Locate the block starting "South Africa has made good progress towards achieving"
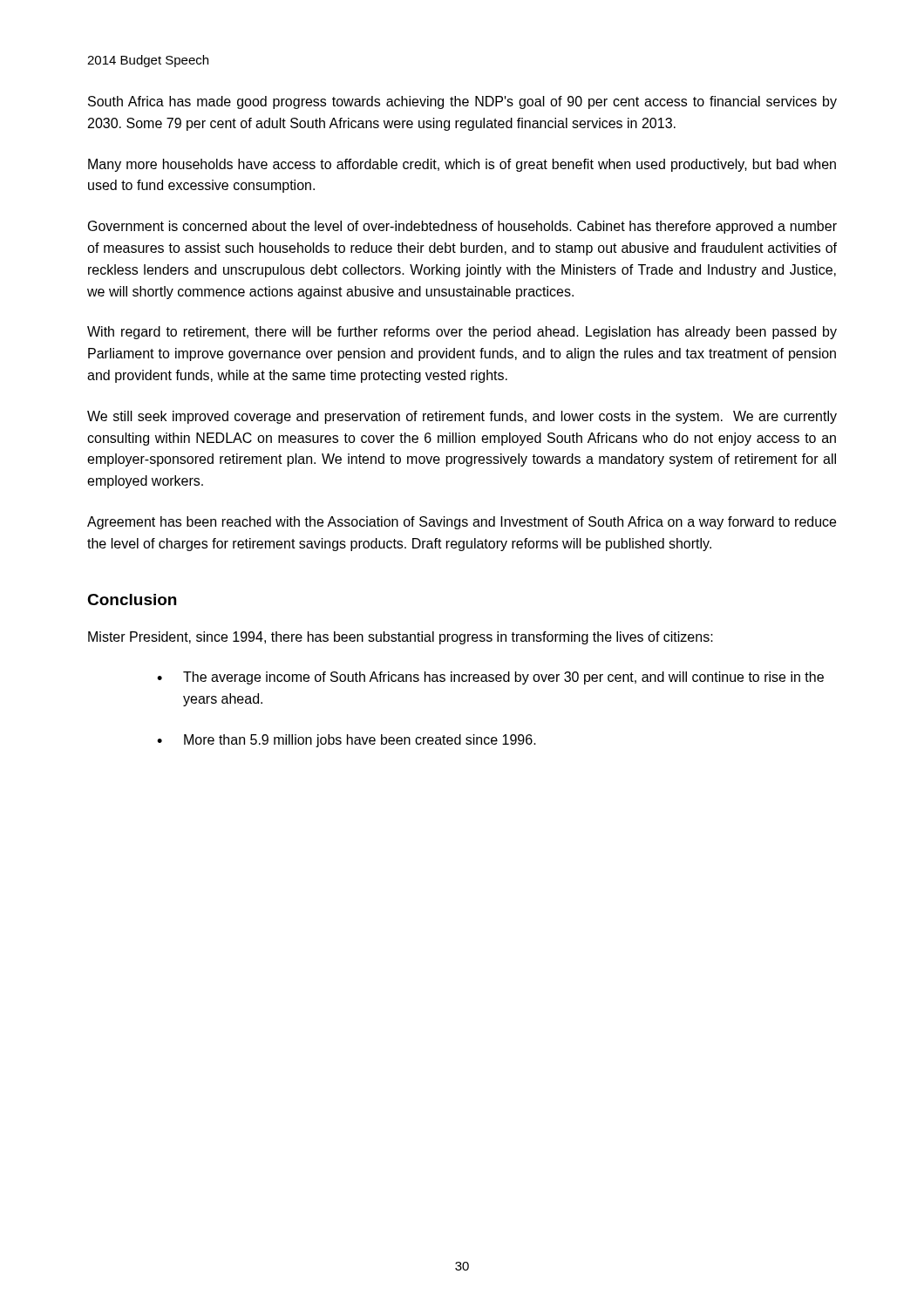 point(462,112)
